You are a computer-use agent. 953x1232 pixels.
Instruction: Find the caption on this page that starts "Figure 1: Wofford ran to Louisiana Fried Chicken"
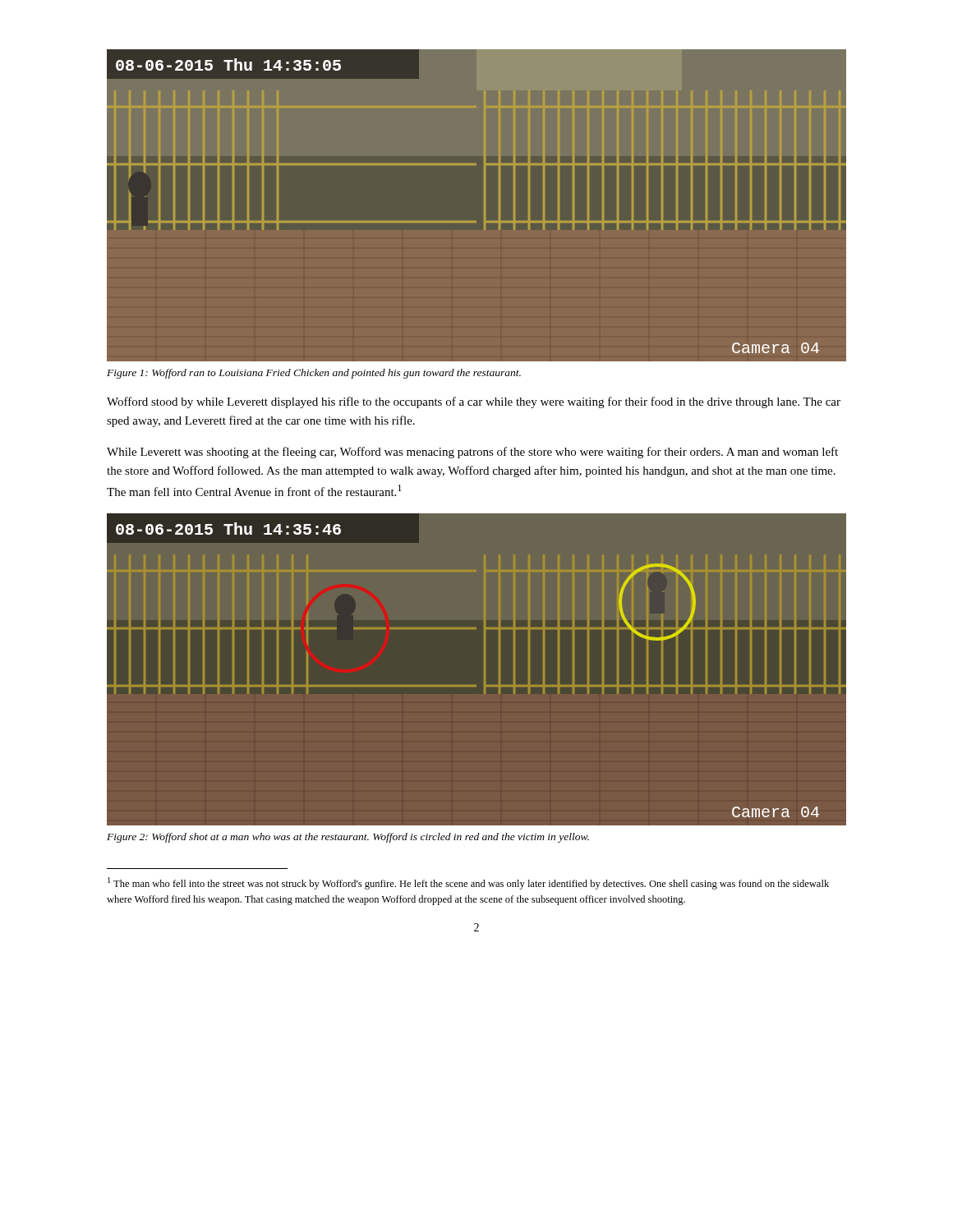[476, 373]
